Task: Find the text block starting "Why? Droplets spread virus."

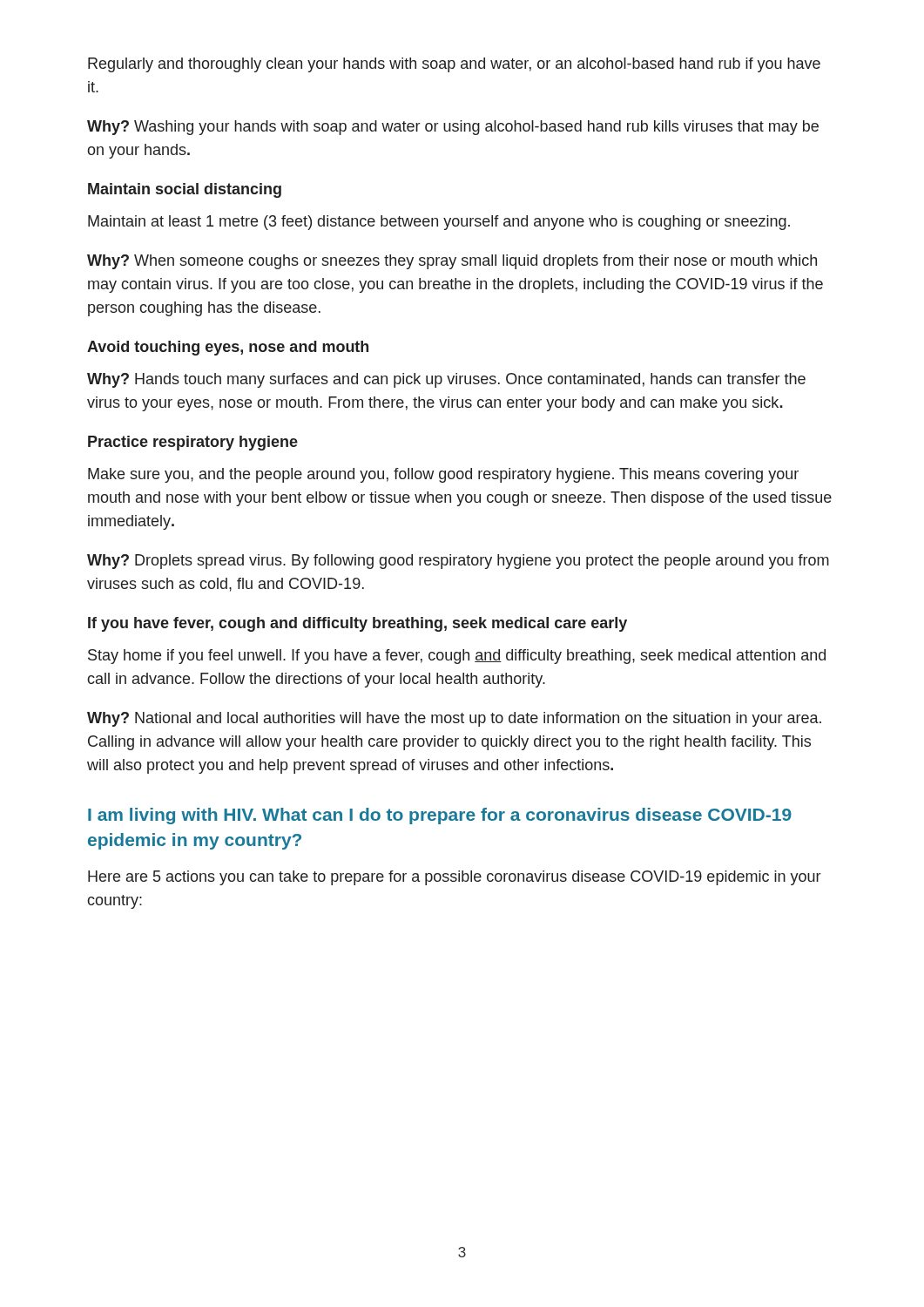Action: coord(462,572)
